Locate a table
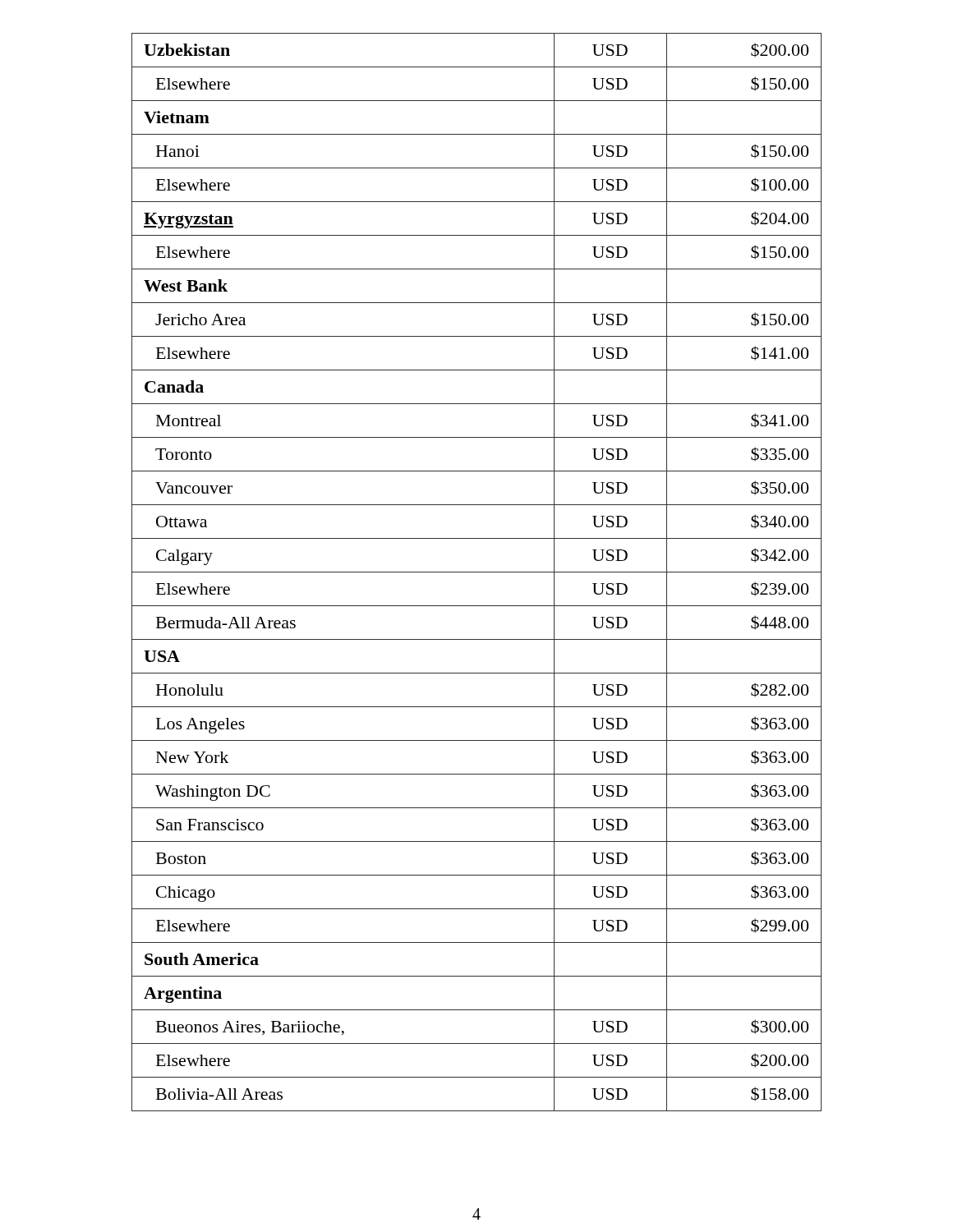The width and height of the screenshot is (953, 1232). [476, 572]
